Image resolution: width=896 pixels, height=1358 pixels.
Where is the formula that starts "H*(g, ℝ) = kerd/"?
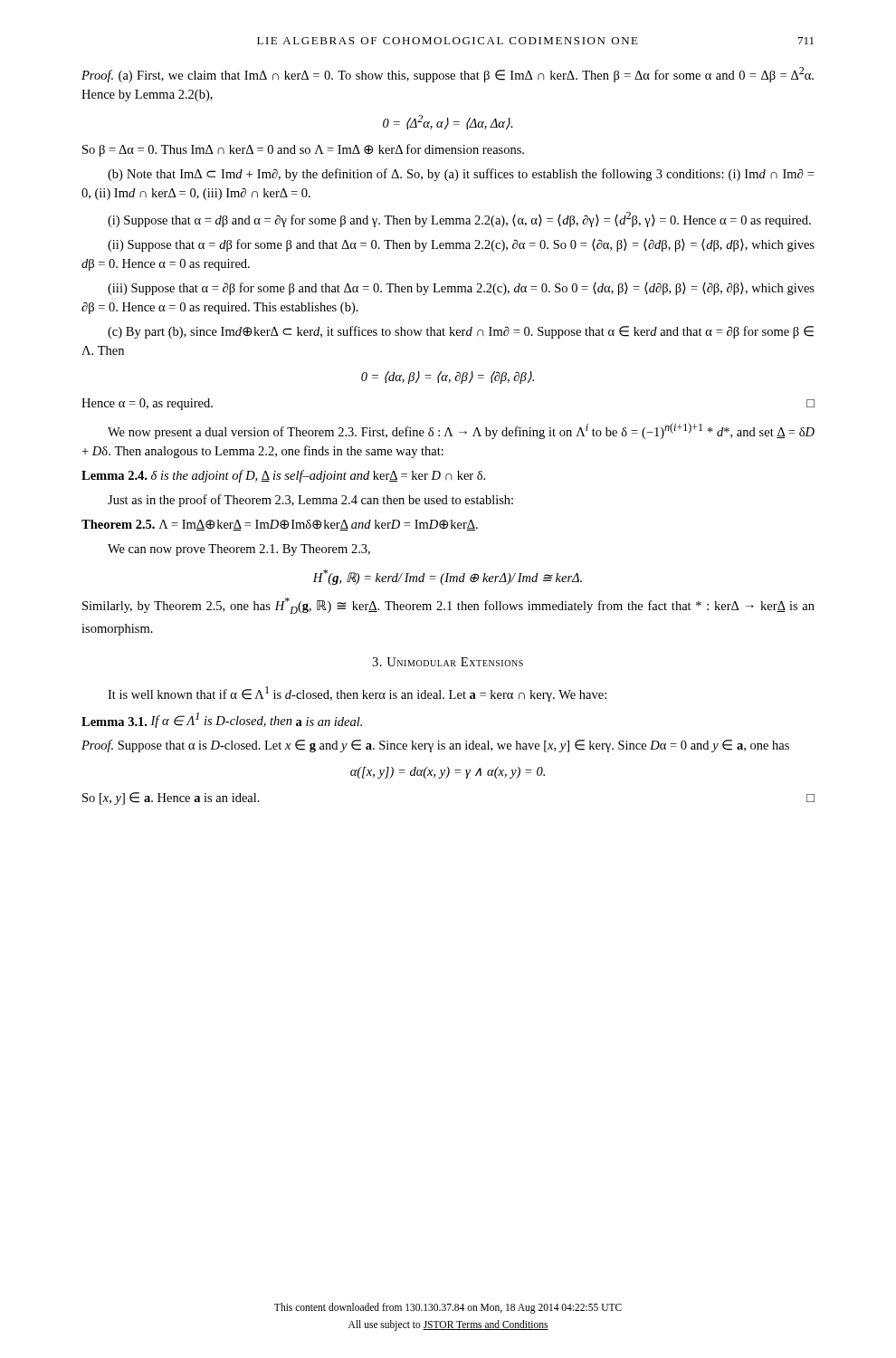pyautogui.click(x=448, y=575)
